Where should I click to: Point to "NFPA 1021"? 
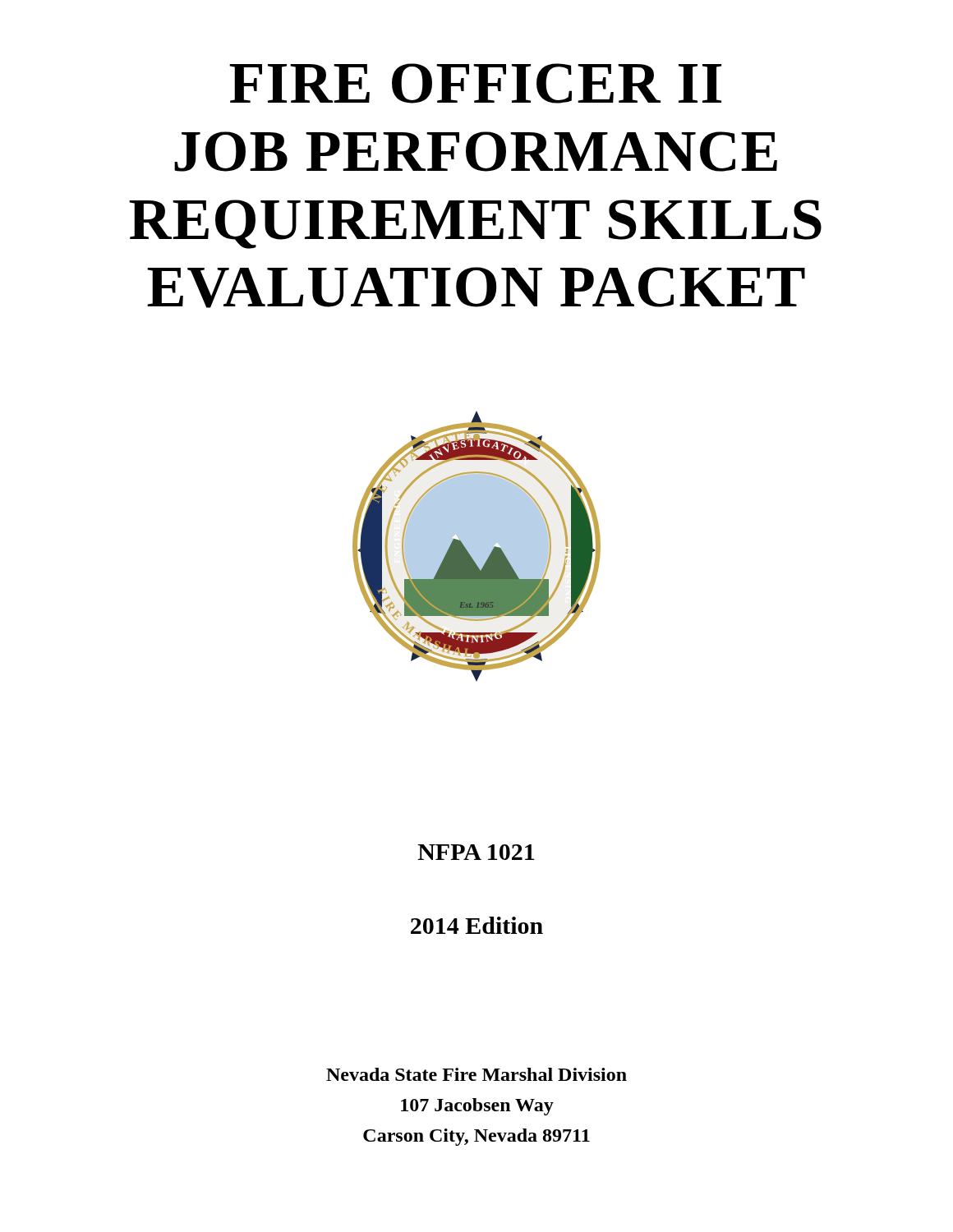tap(476, 852)
